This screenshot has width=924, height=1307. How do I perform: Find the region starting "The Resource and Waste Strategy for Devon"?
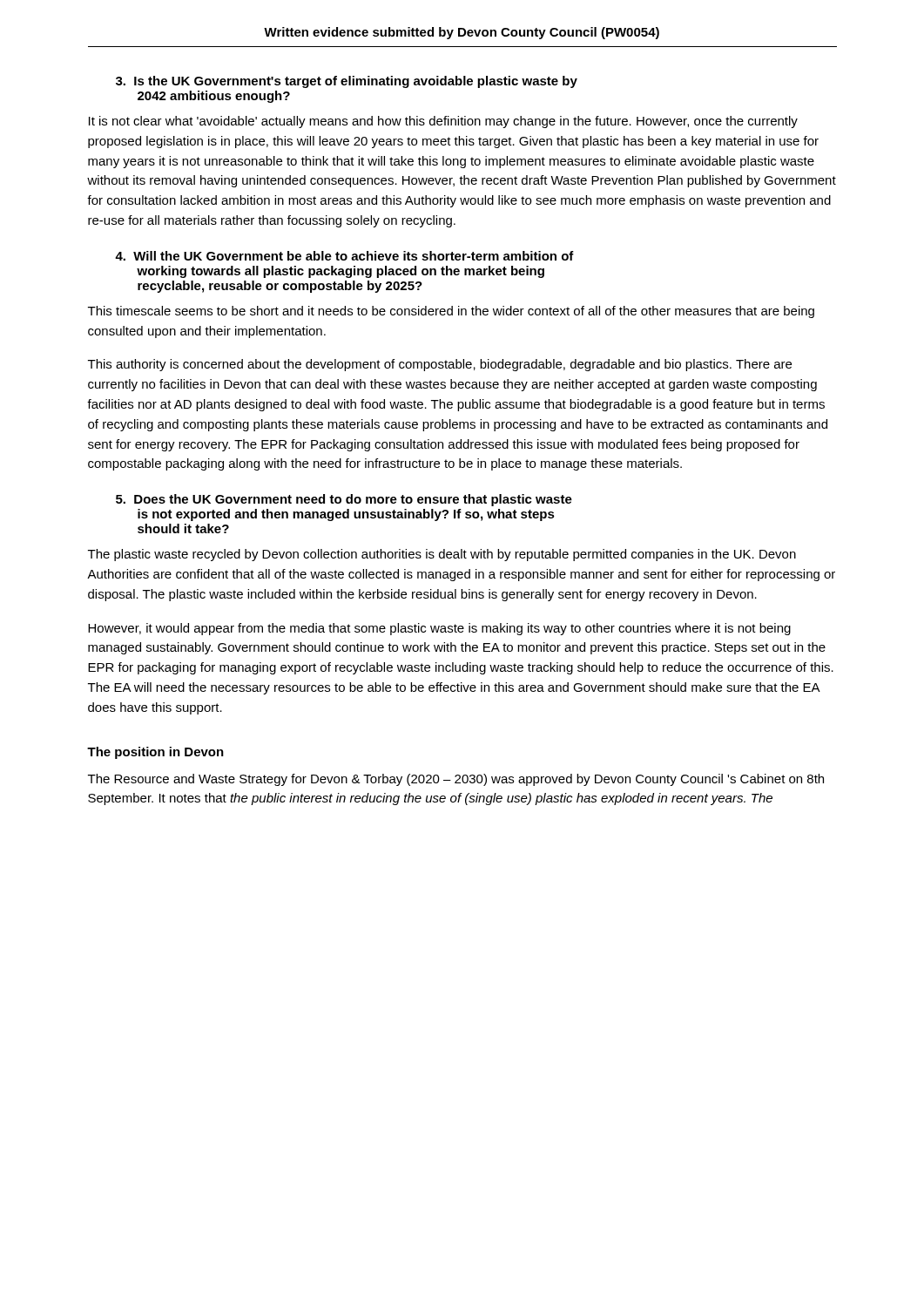point(456,788)
